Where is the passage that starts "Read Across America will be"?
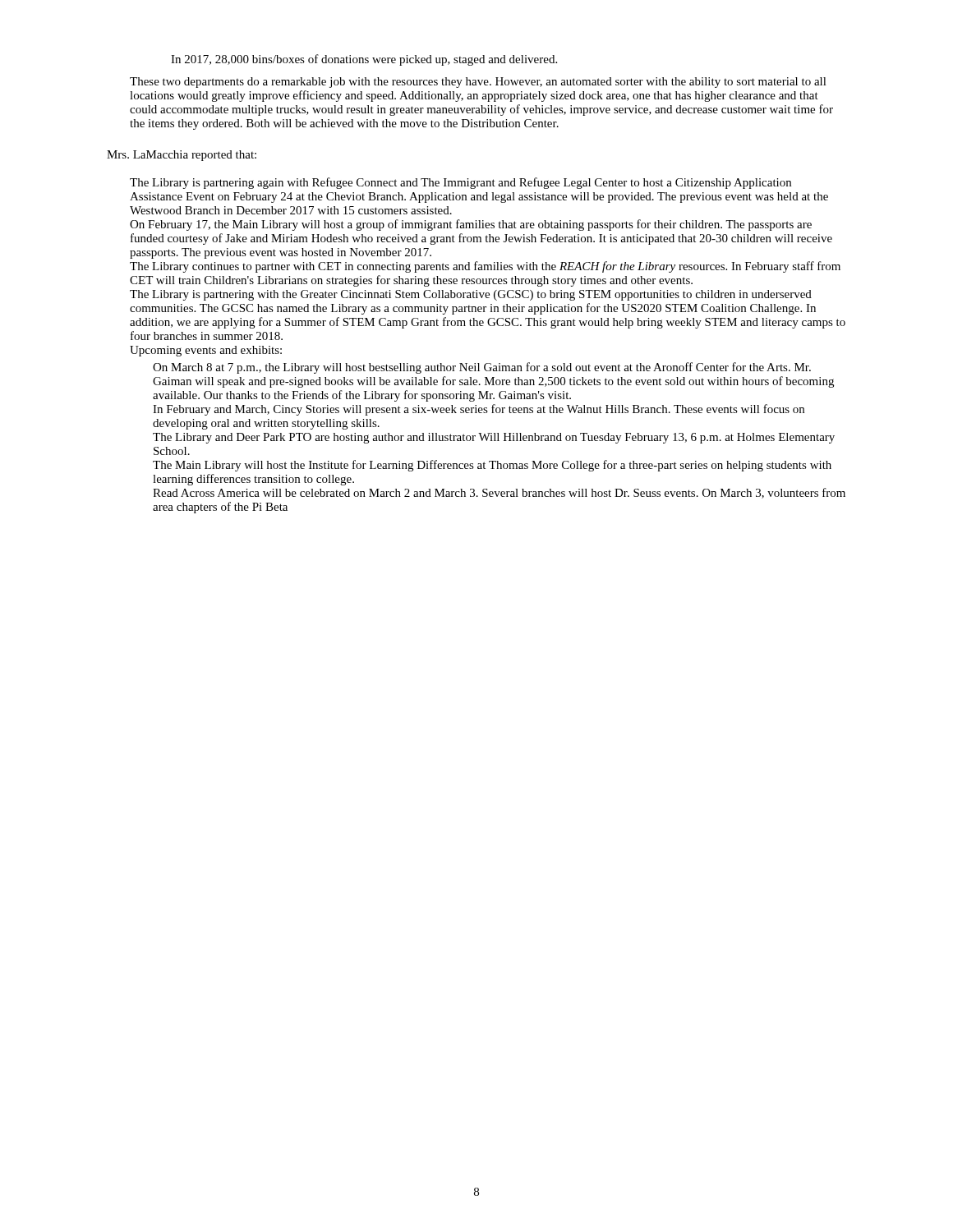 point(499,500)
